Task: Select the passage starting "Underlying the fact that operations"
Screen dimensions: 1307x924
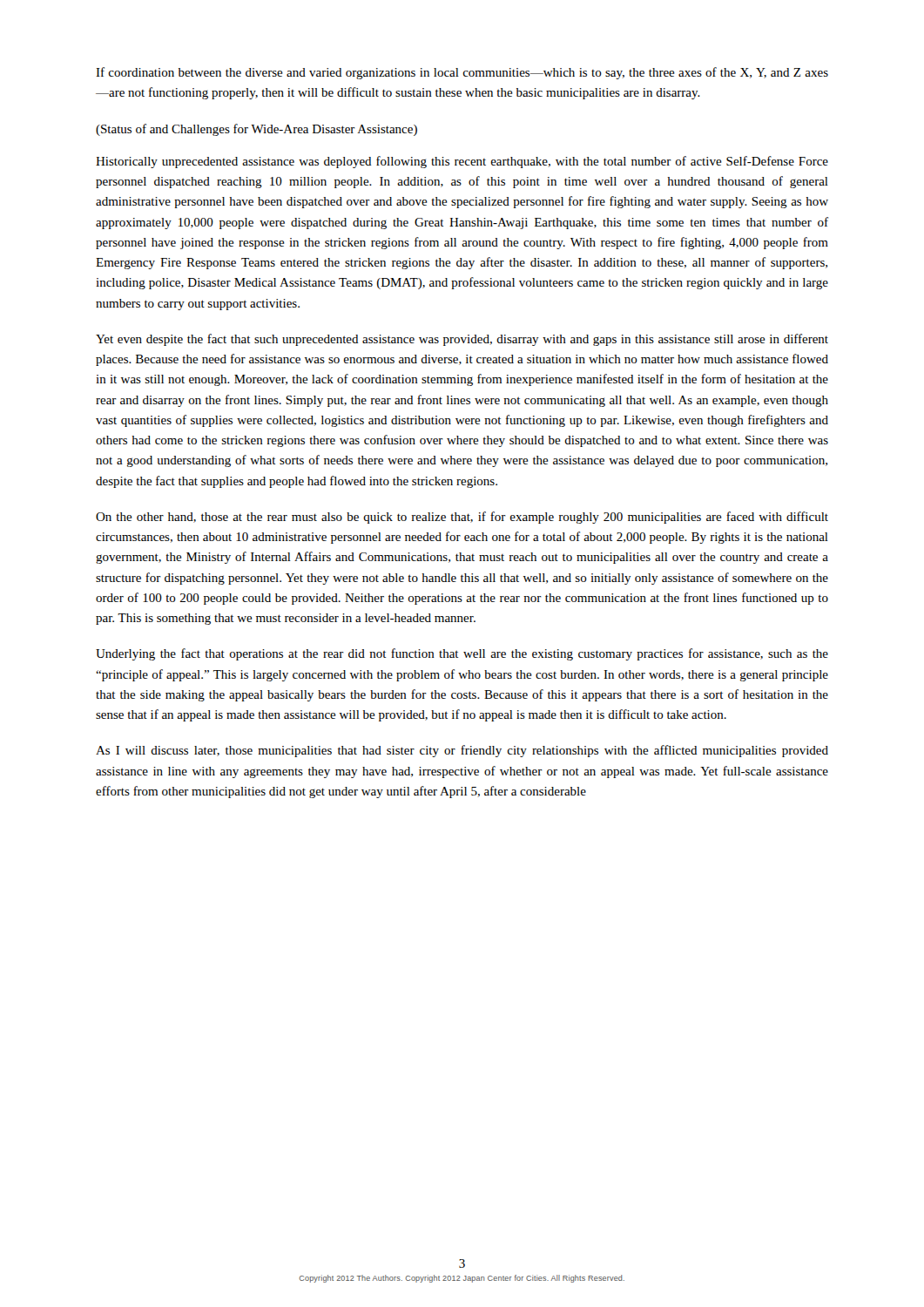Action: coord(462,684)
